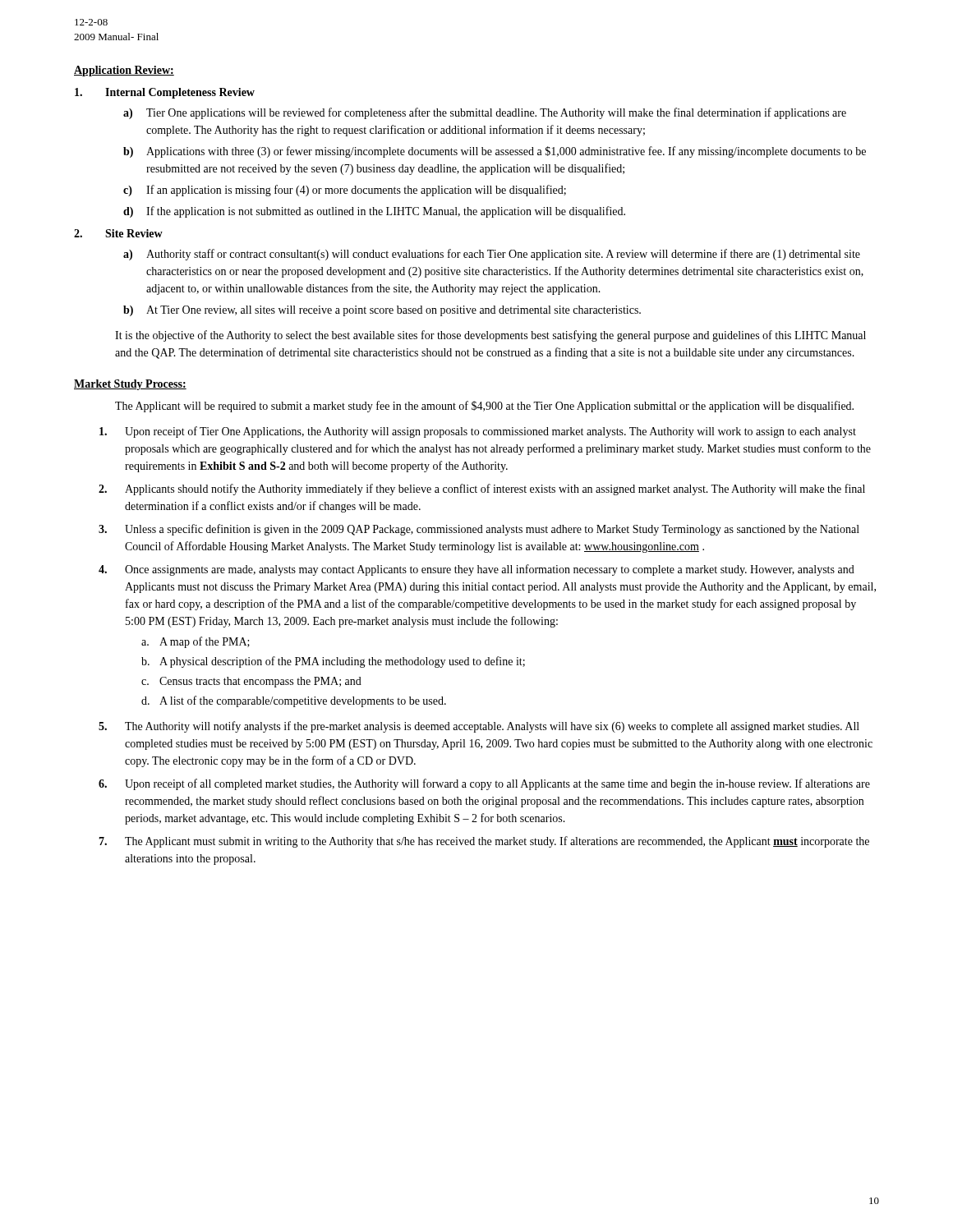This screenshot has width=953, height=1232.
Task: Find the text block with the text "The Applicant will be required to"
Action: [485, 406]
